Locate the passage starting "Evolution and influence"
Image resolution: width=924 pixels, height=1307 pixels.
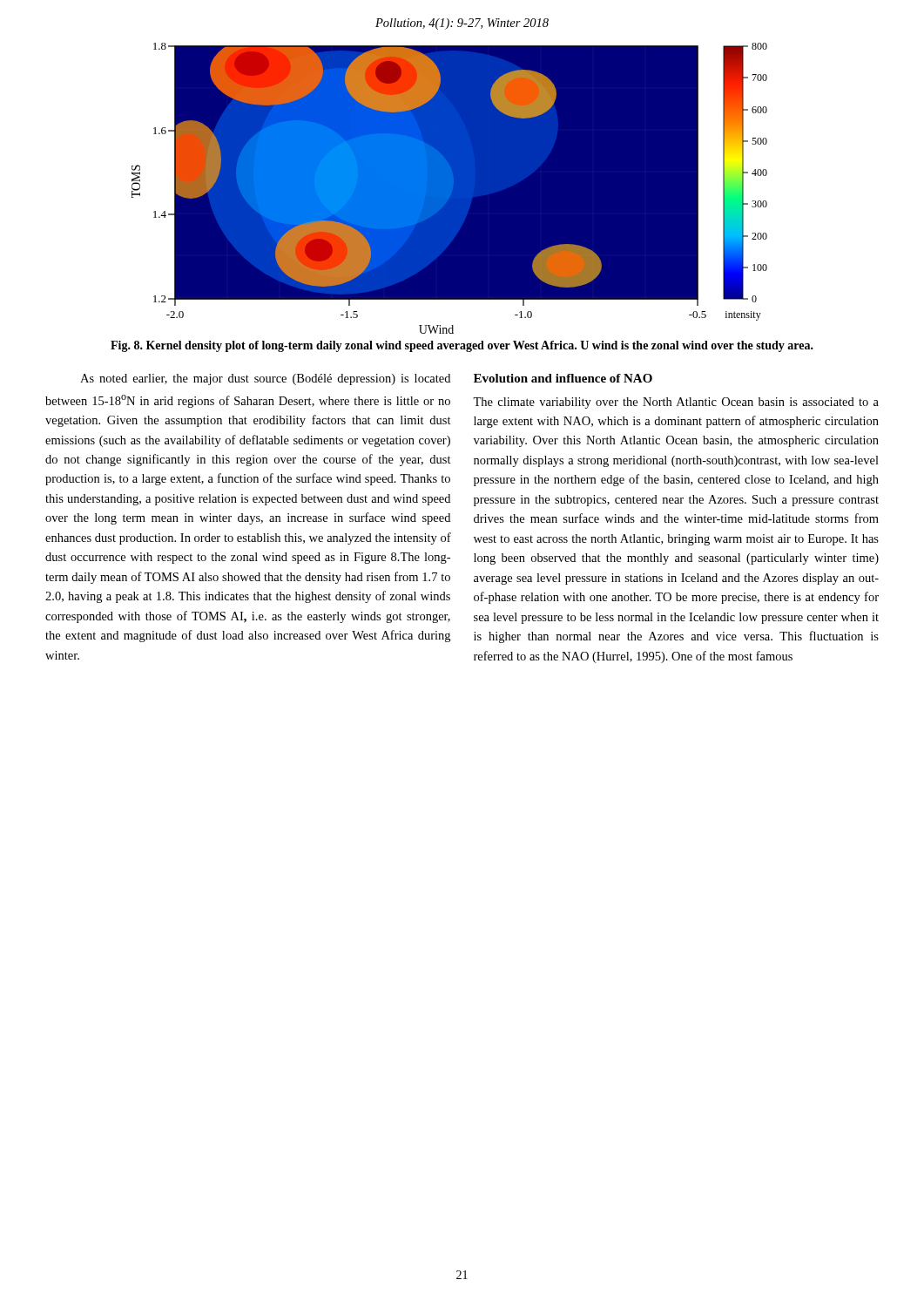click(563, 378)
